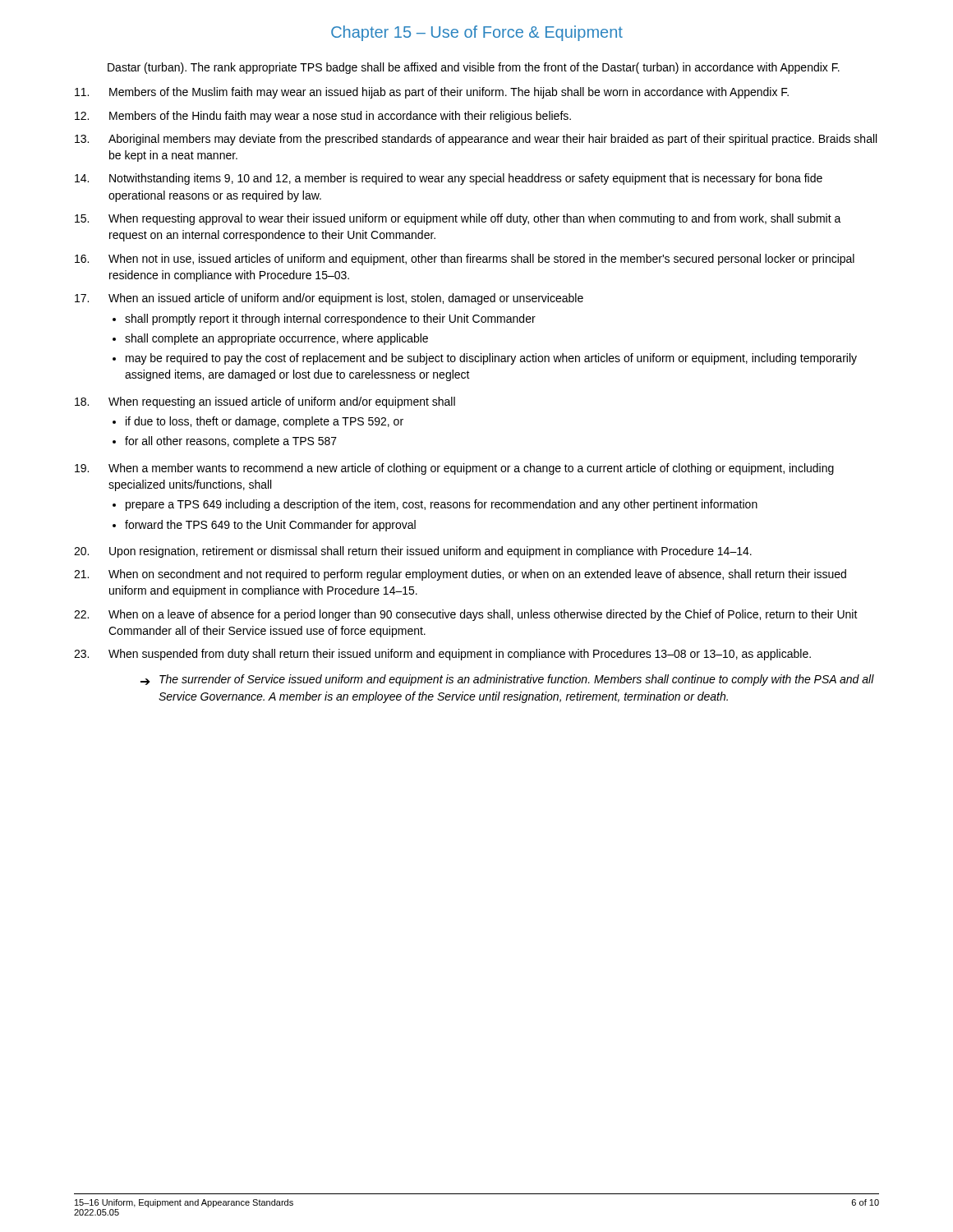The image size is (953, 1232).
Task: Locate the passage starting "19. When a member wants to recommend a"
Action: click(x=476, y=498)
